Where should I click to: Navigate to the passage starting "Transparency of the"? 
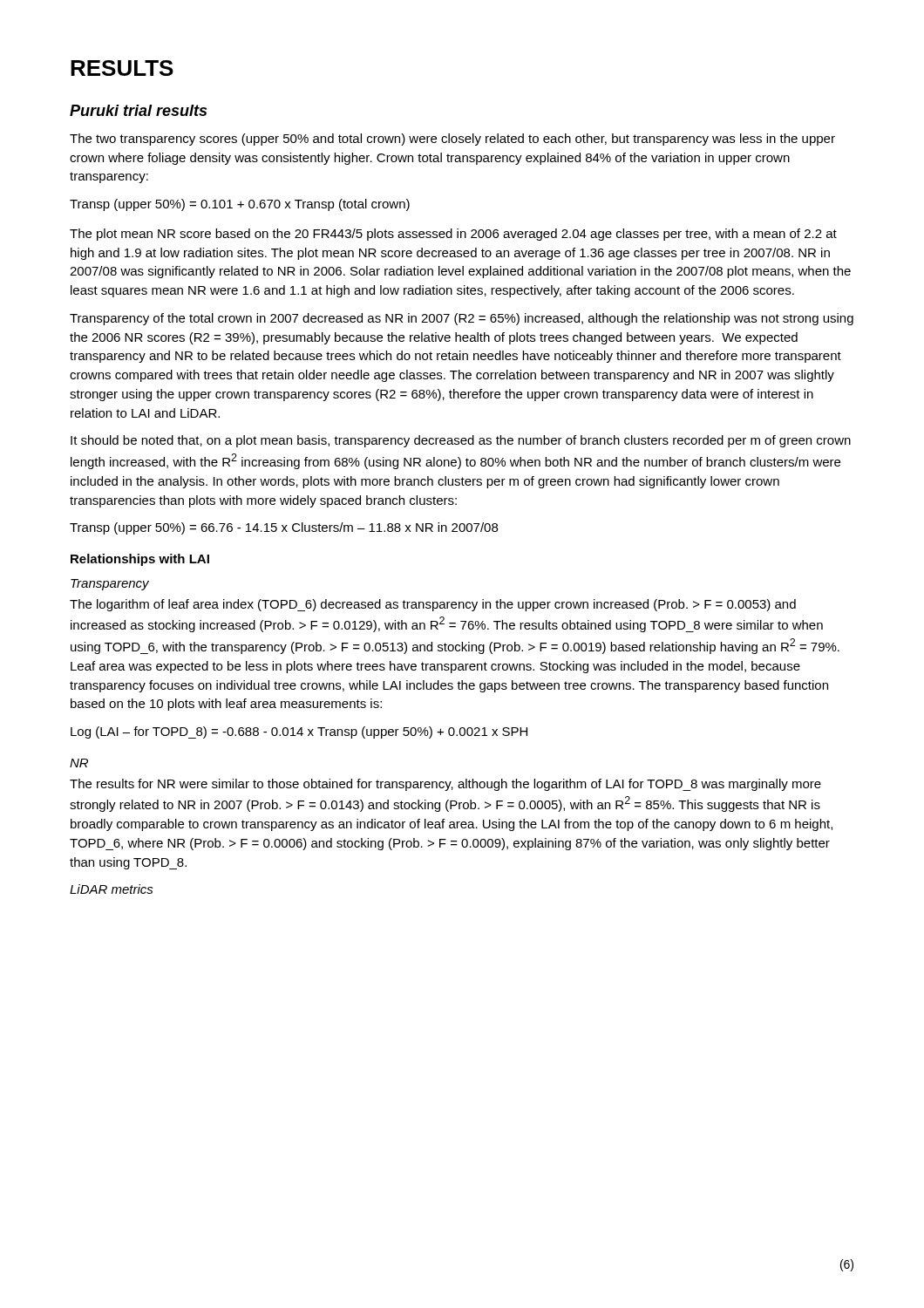coord(462,365)
